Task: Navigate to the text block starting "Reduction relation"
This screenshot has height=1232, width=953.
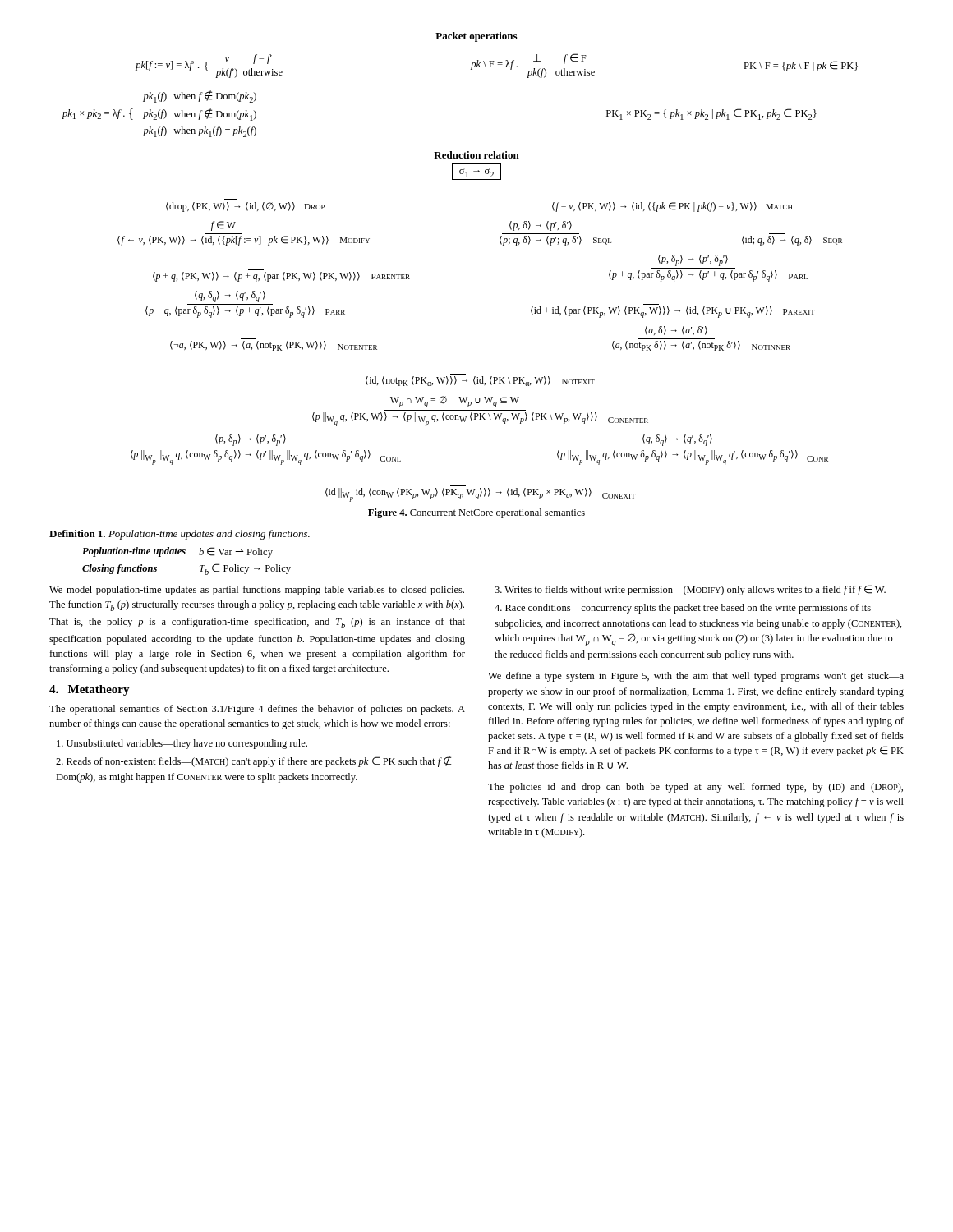Action: pyautogui.click(x=476, y=154)
